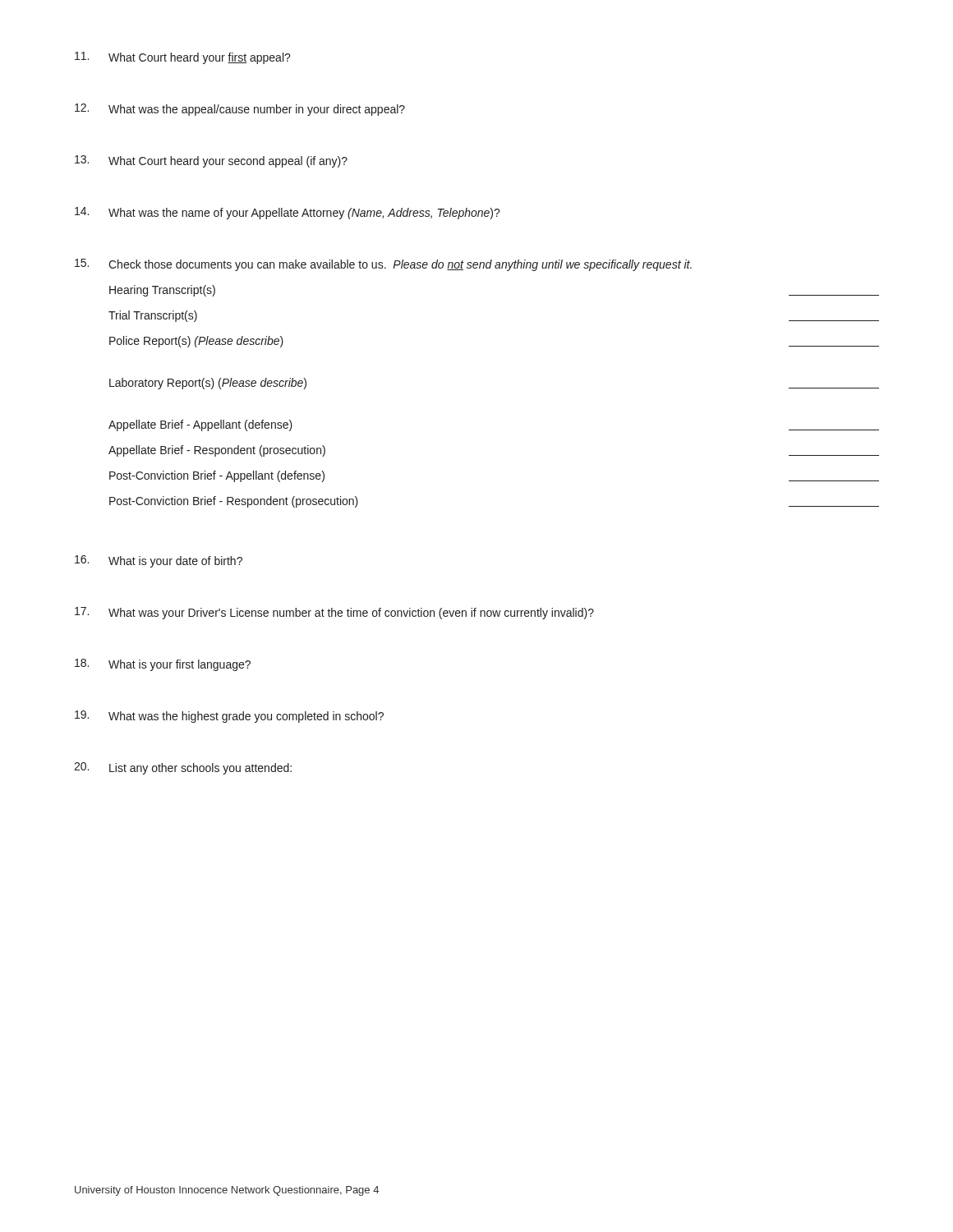Point to the block beginning "13. What Court heard your second"
953x1232 pixels.
[x=211, y=161]
